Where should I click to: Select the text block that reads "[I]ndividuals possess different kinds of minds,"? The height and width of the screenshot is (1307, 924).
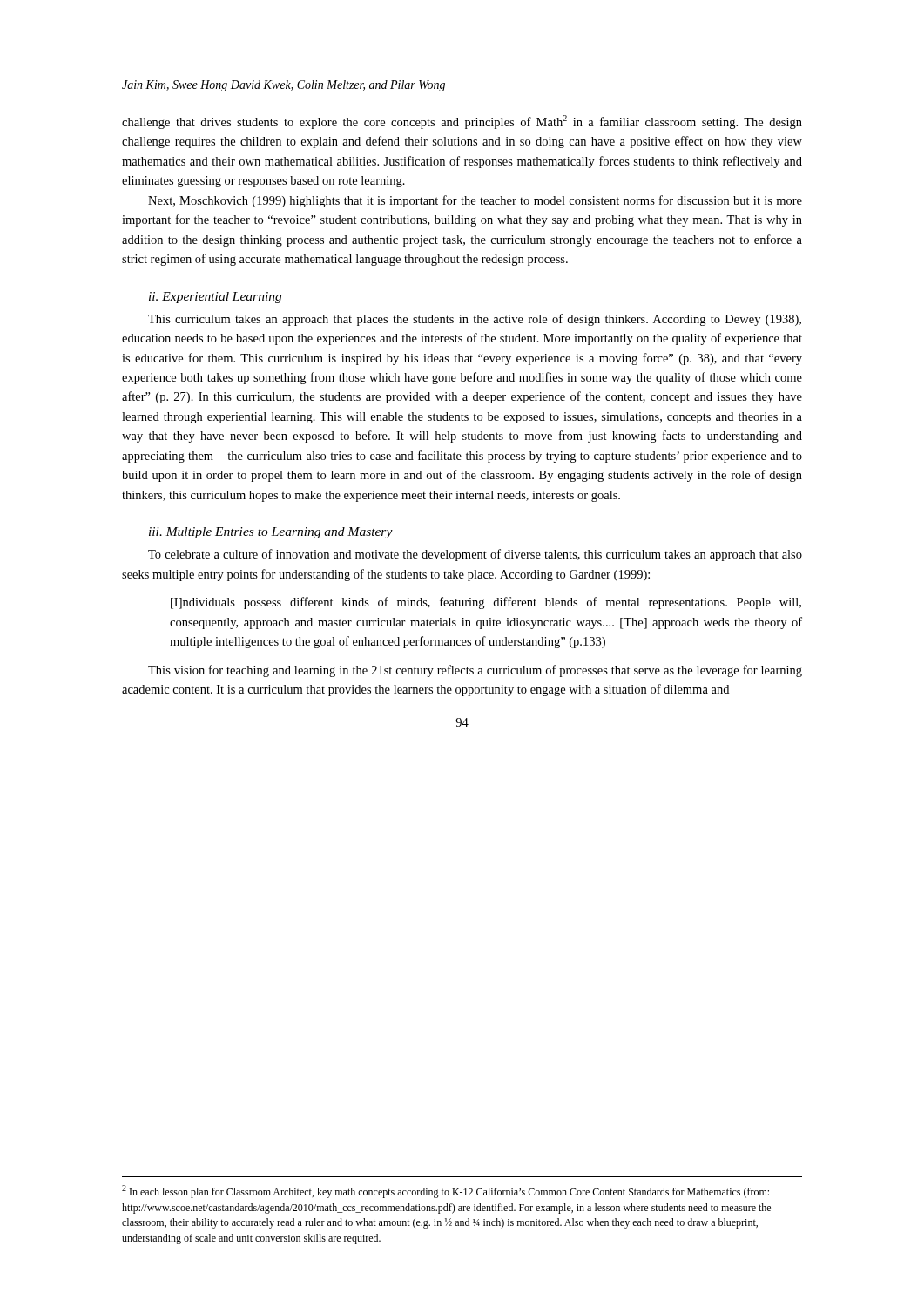(486, 622)
